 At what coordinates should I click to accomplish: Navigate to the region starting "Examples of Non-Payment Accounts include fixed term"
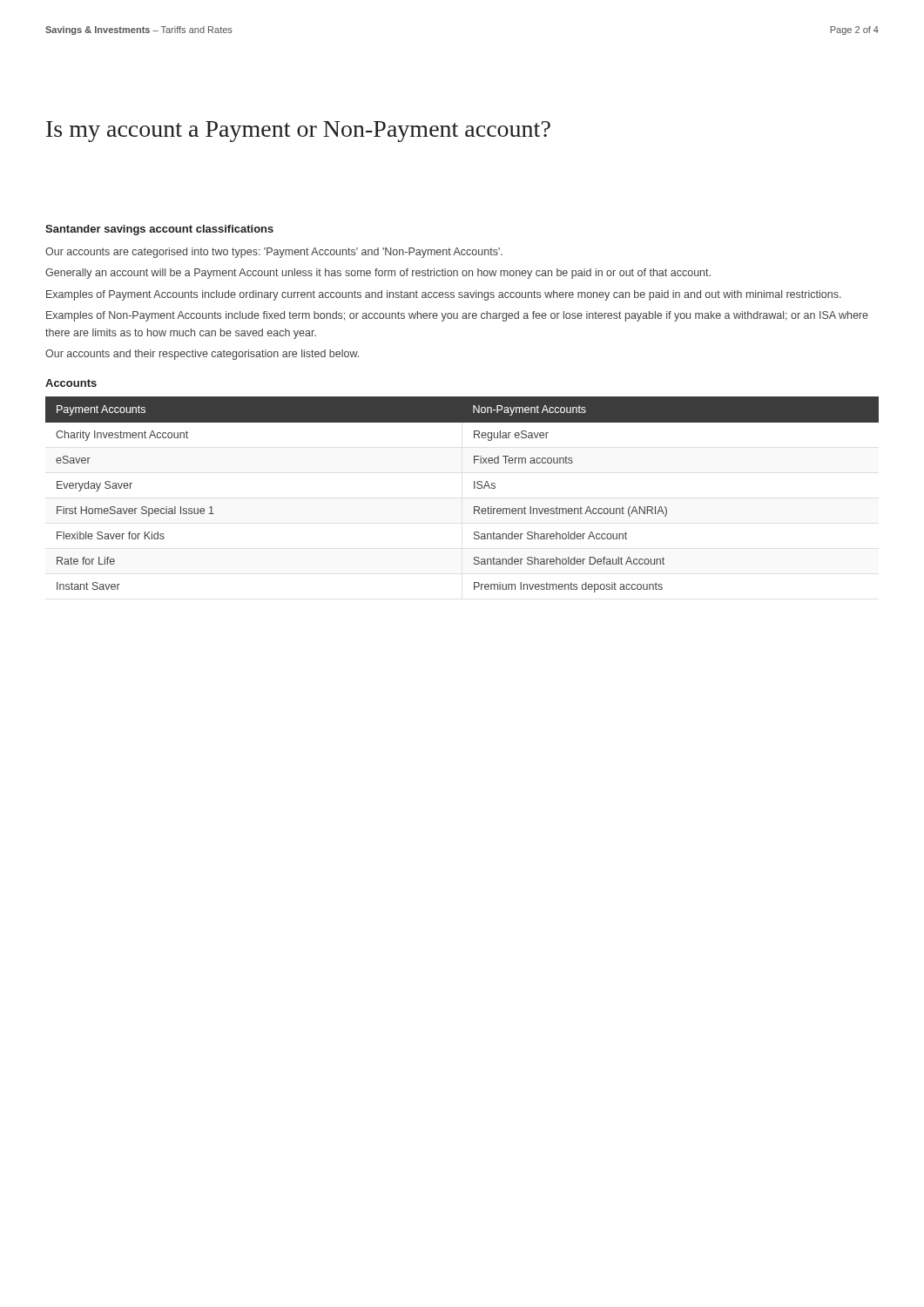click(457, 324)
